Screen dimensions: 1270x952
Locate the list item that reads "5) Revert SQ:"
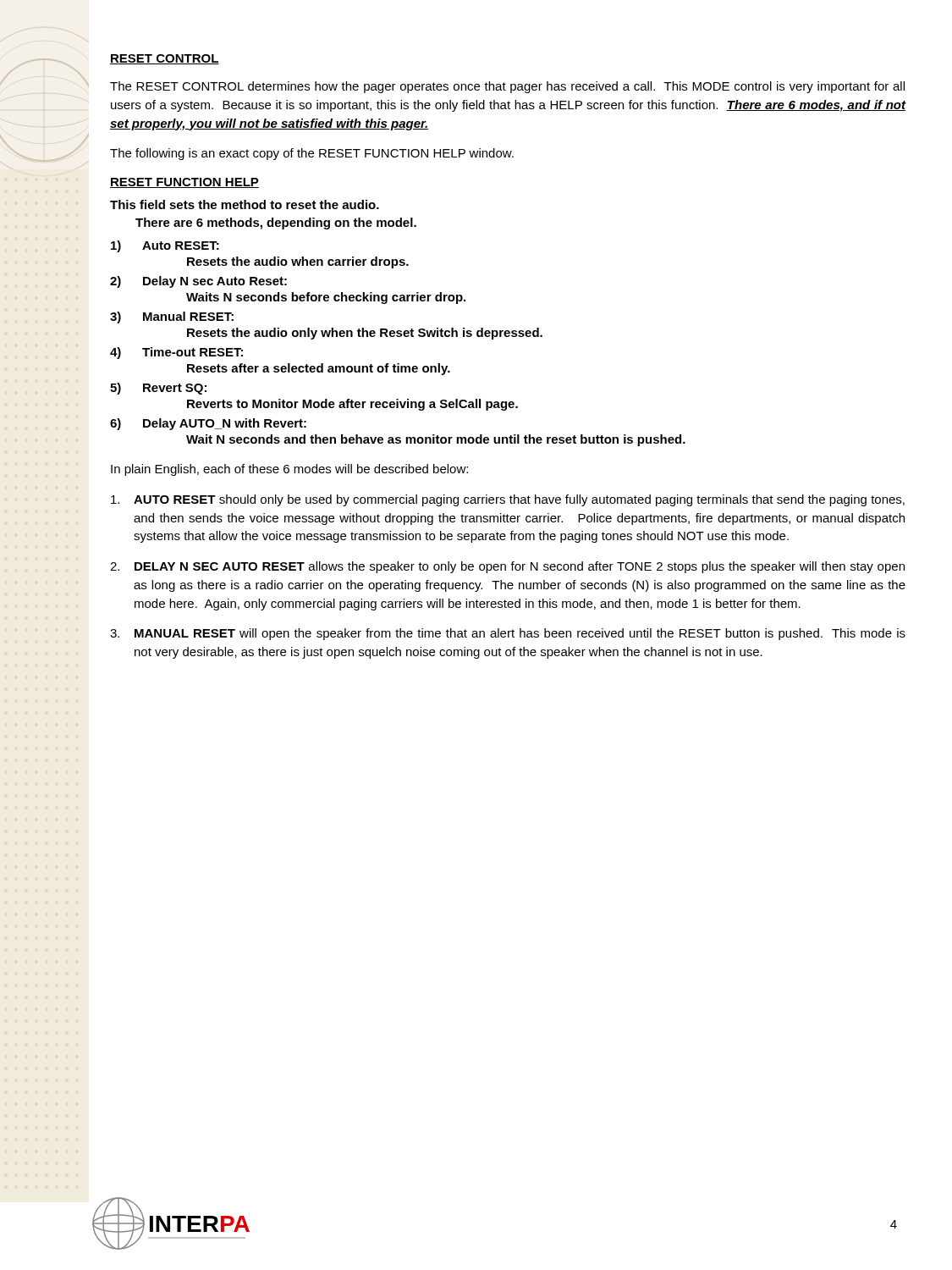159,387
